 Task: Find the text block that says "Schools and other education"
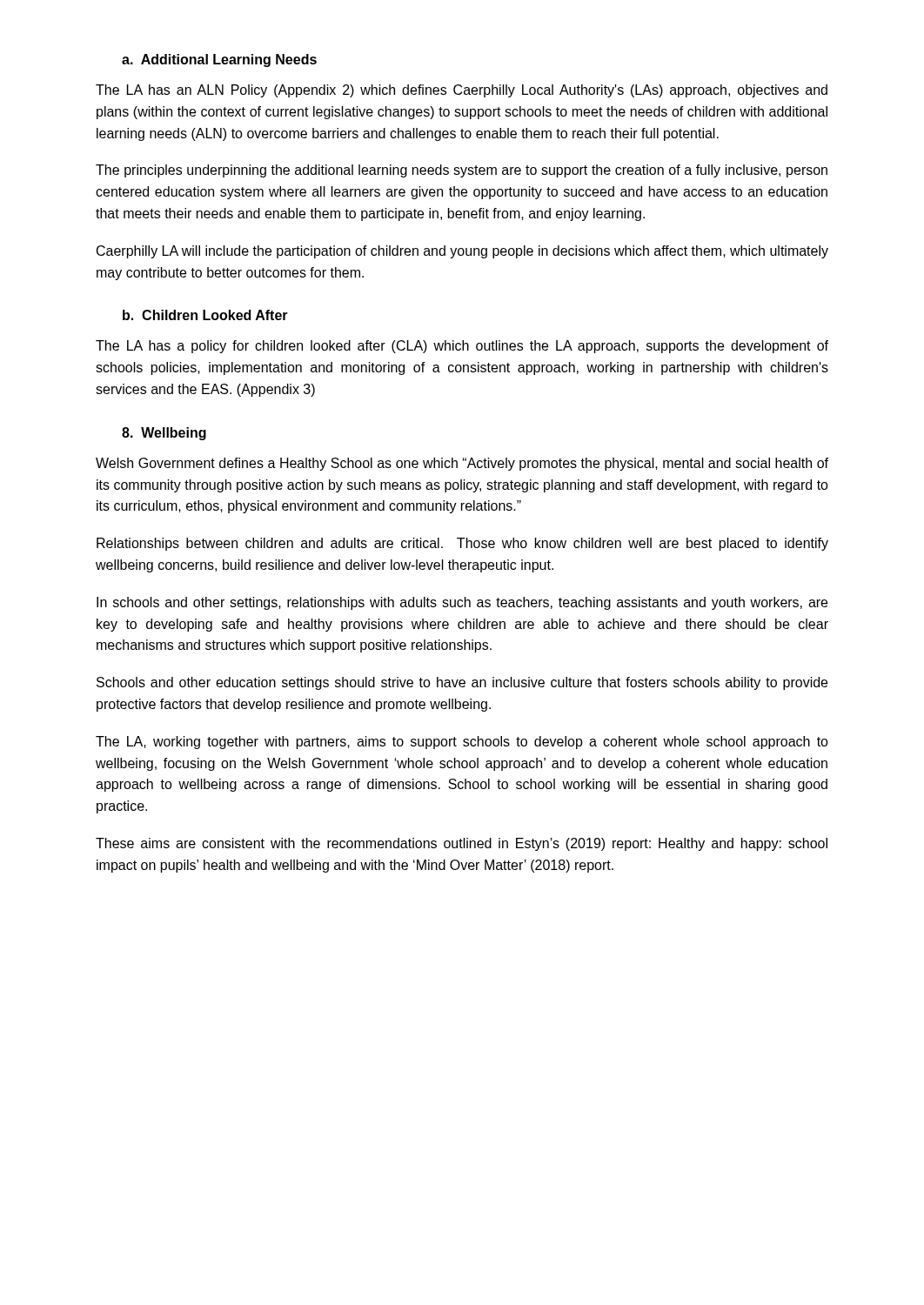(x=462, y=693)
